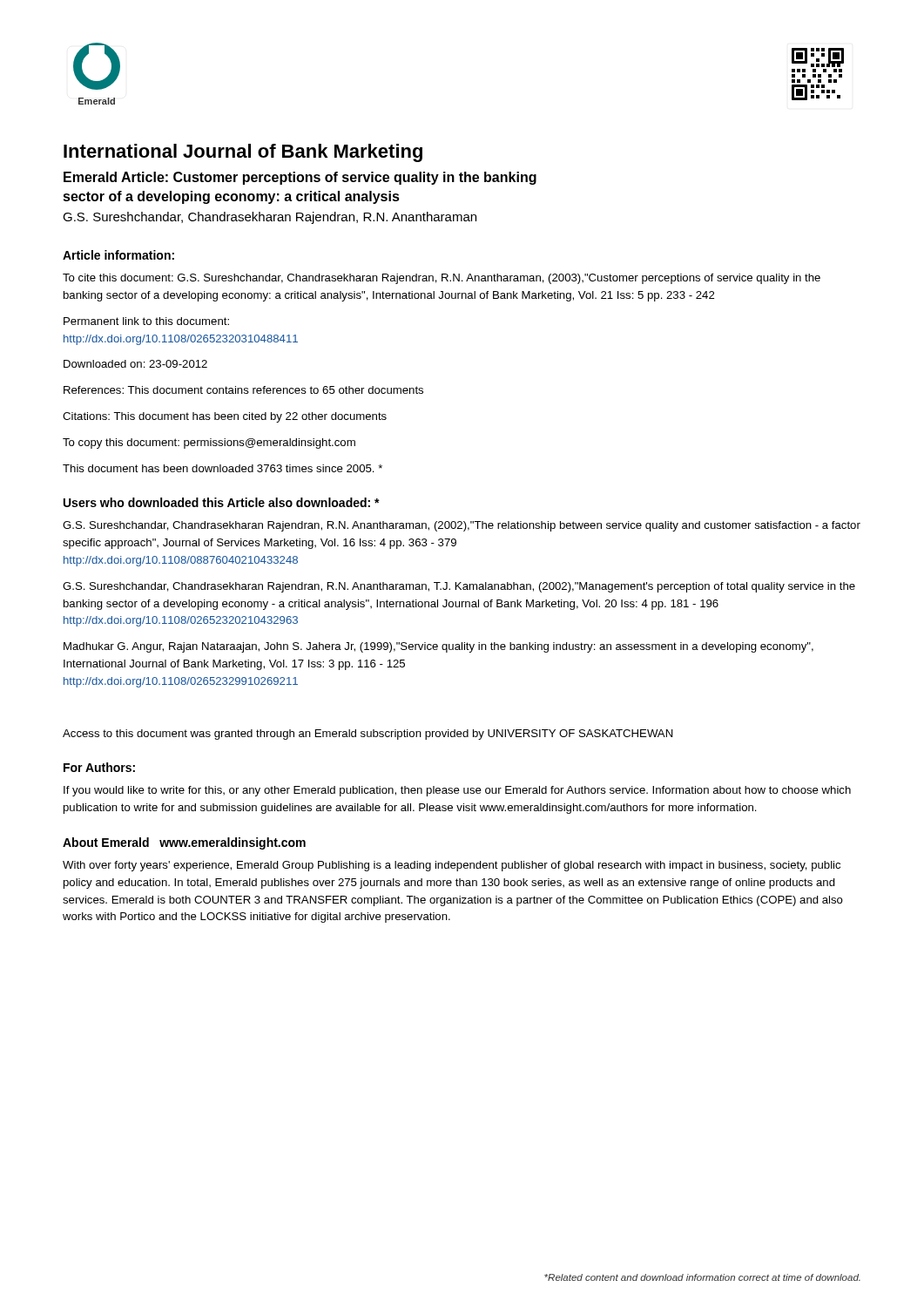Screen dimensions: 1307x924
Task: Click on the passage starting "Permanent link to this document:"
Action: [x=181, y=329]
